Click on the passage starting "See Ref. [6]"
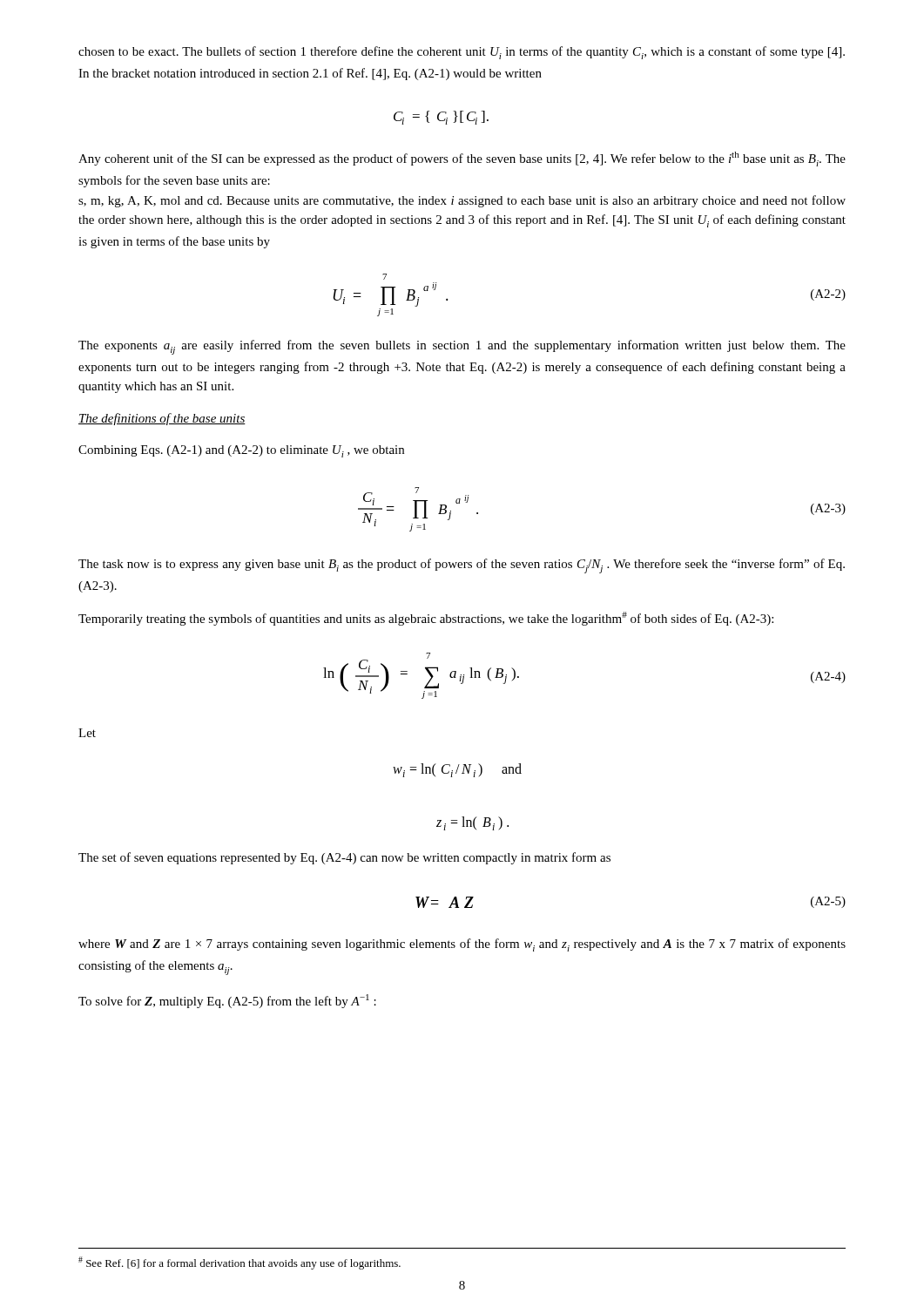Image resolution: width=924 pixels, height=1307 pixels. [240, 1262]
